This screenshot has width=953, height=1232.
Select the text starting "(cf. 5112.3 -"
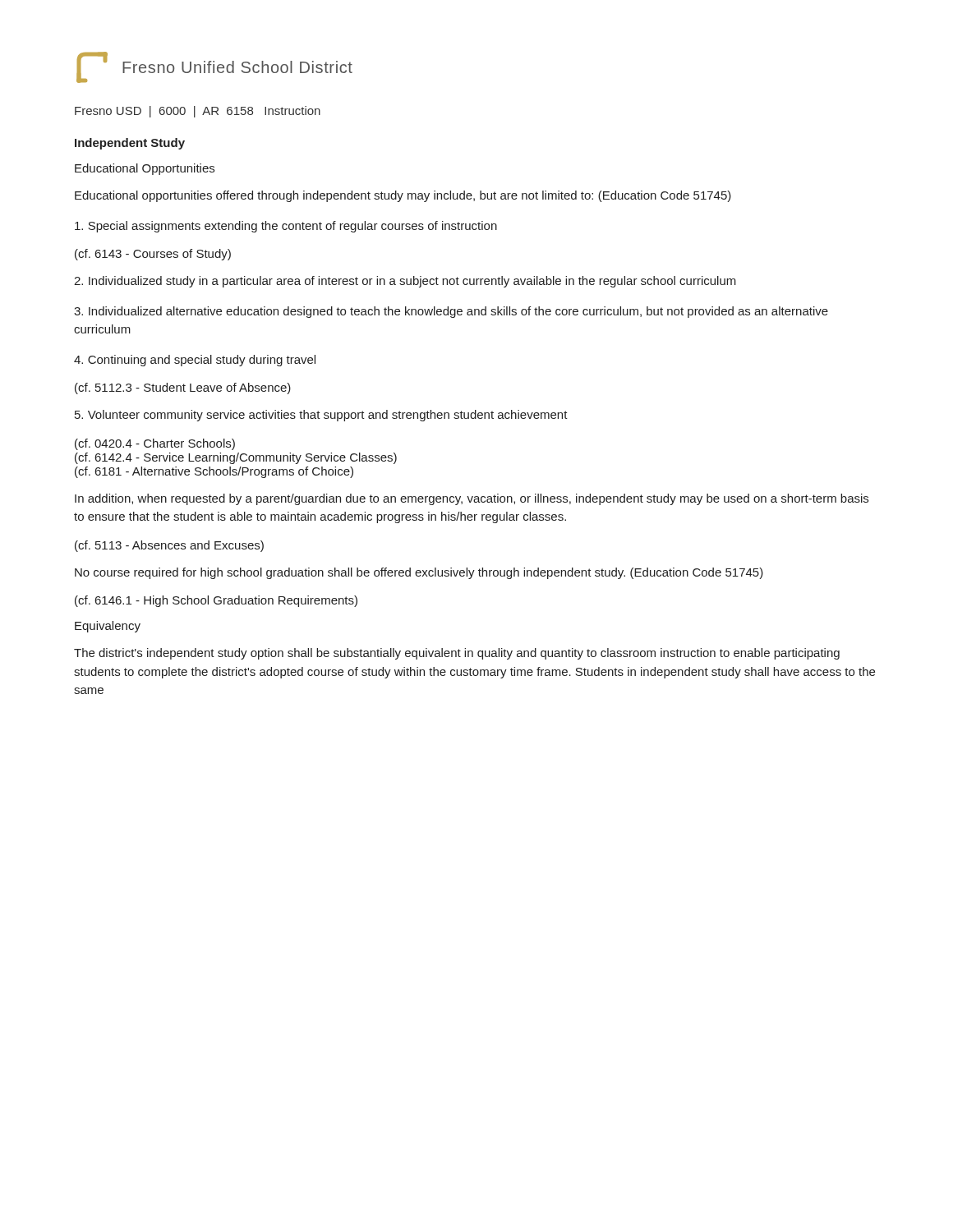(183, 387)
